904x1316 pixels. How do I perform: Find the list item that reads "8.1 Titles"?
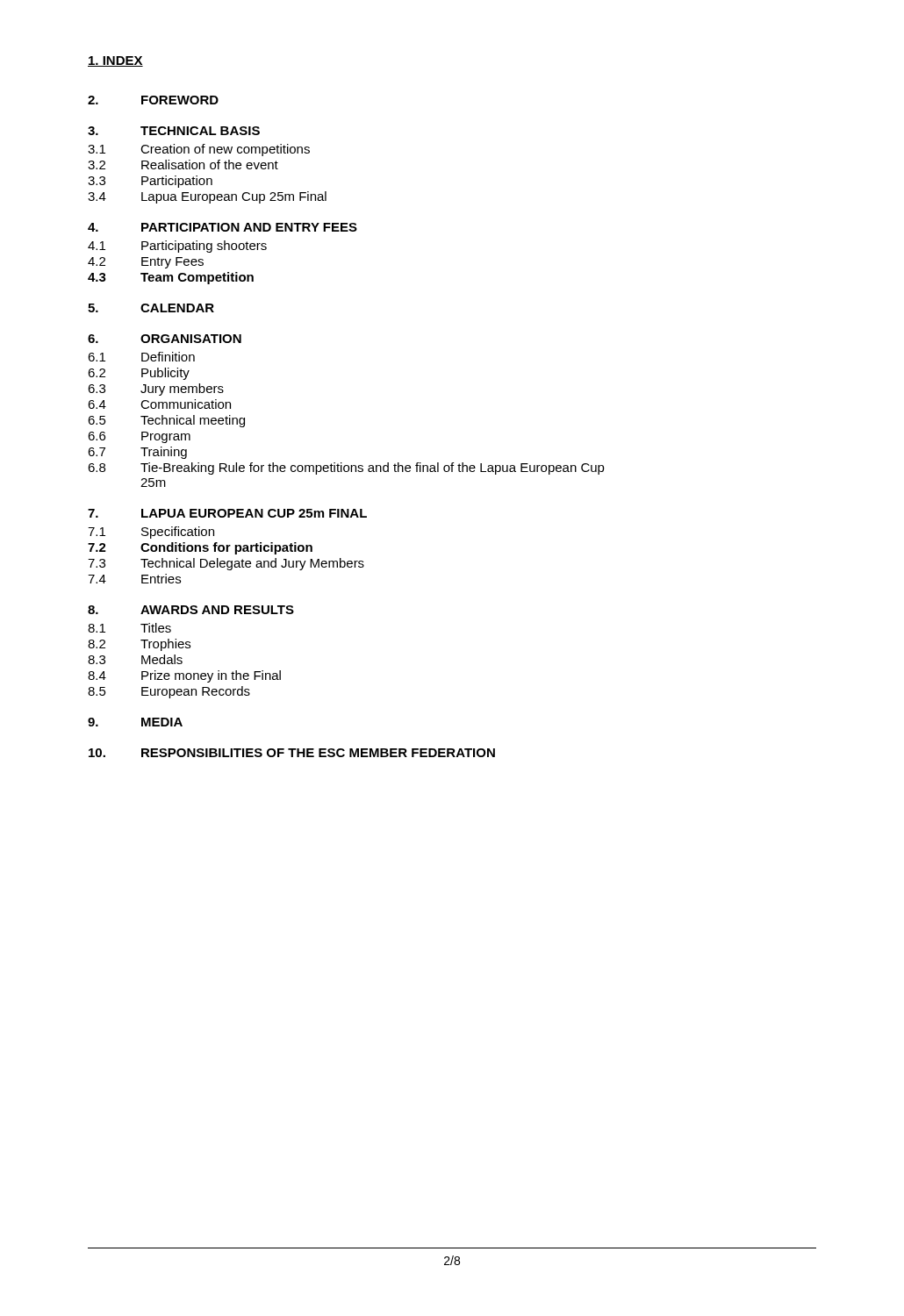(130, 628)
